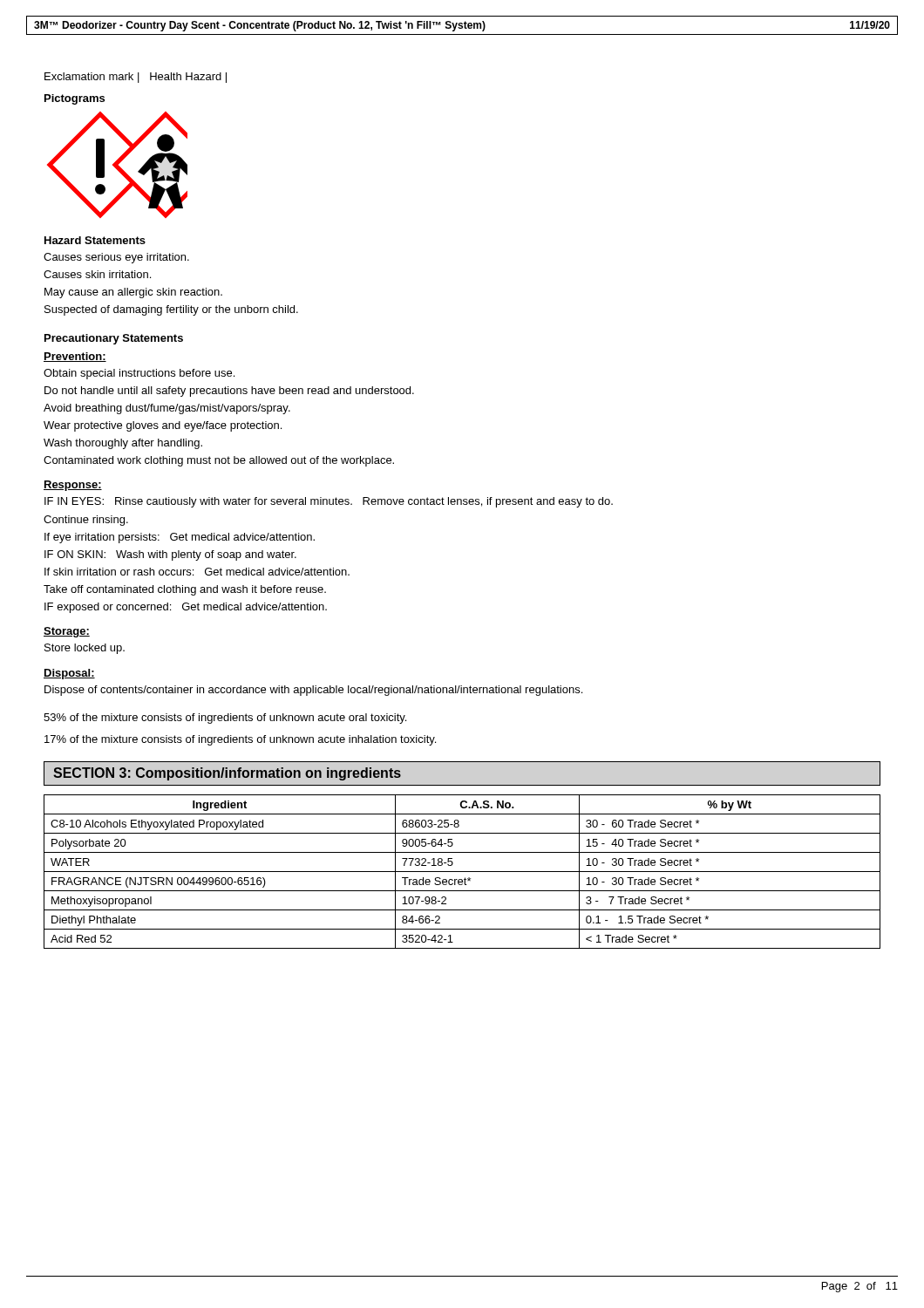This screenshot has height=1308, width=924.
Task: Click on the text block that says "Dispose of contents/container"
Action: [x=314, y=689]
